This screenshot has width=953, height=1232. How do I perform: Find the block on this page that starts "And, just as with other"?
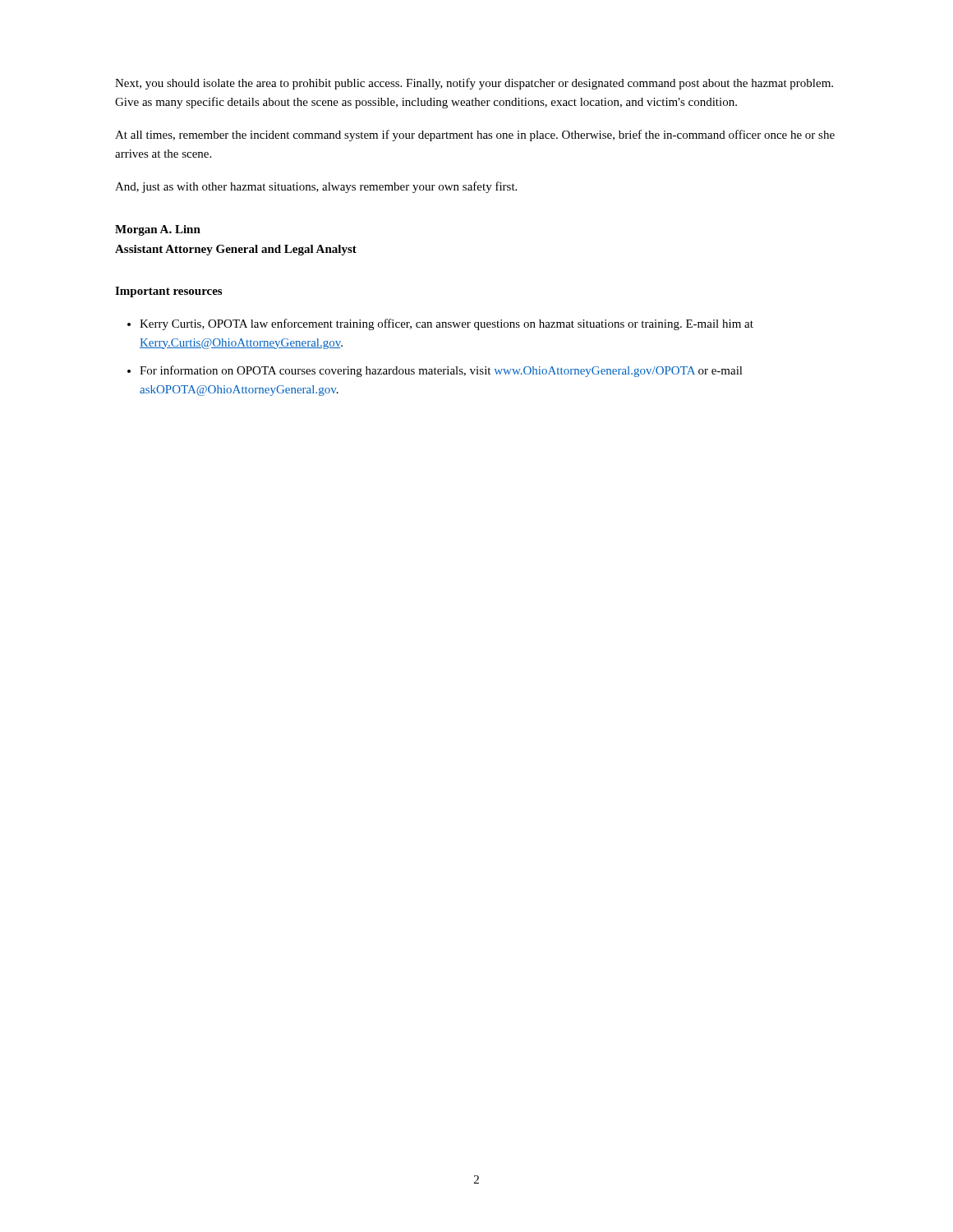pyautogui.click(x=316, y=186)
